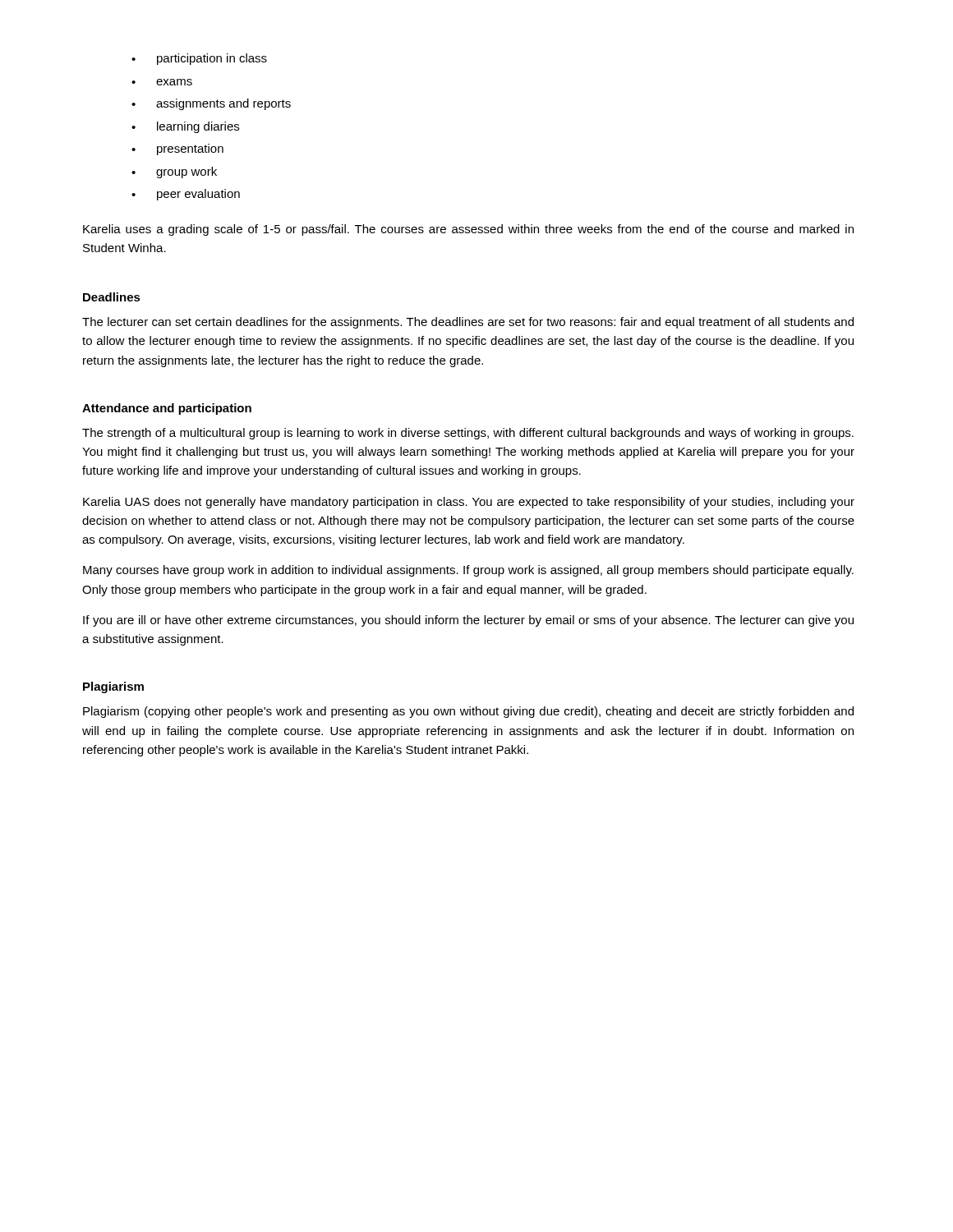
Task: Locate the block starting "Many courses have group work"
Action: click(468, 579)
